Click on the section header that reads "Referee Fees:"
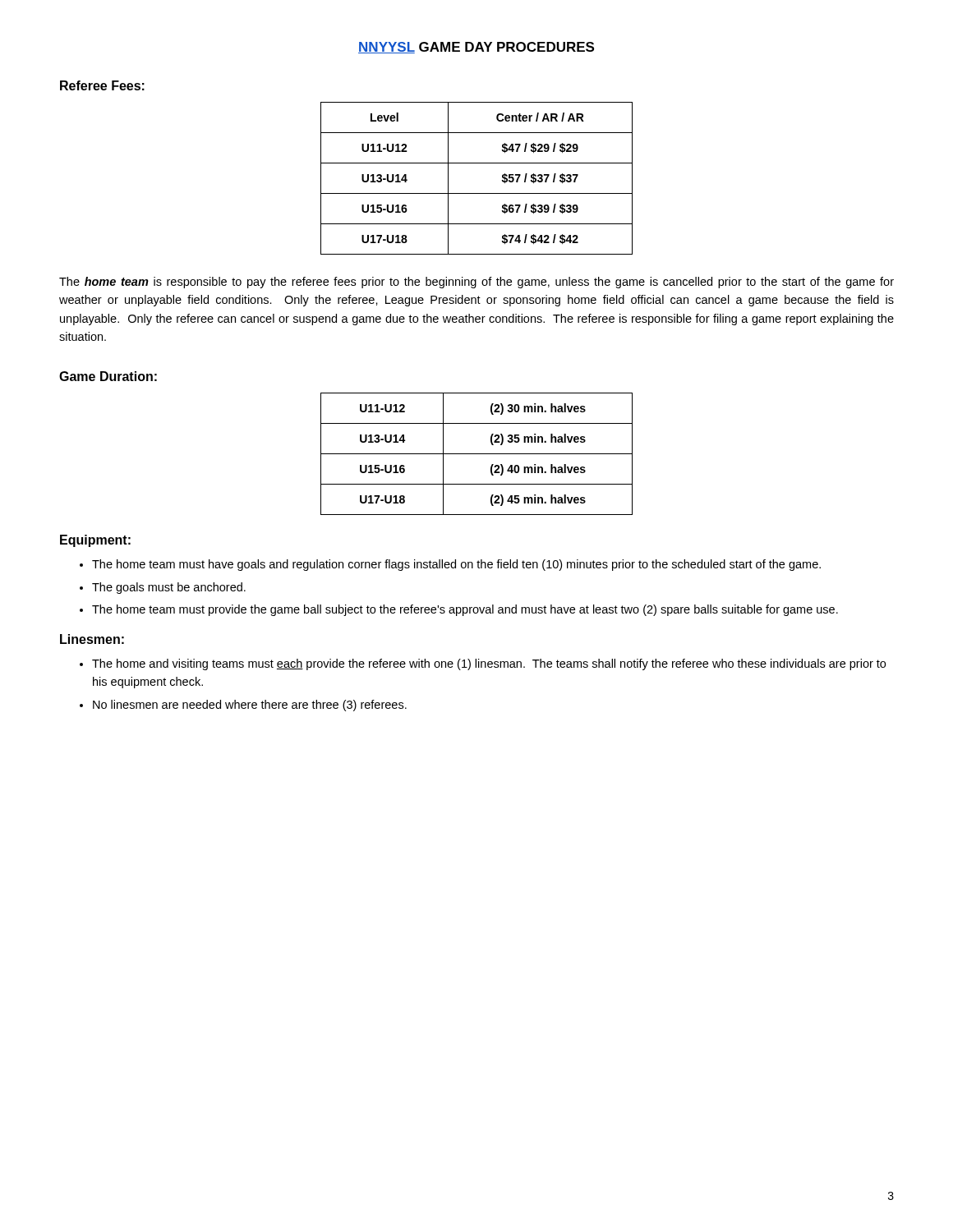 point(102,86)
